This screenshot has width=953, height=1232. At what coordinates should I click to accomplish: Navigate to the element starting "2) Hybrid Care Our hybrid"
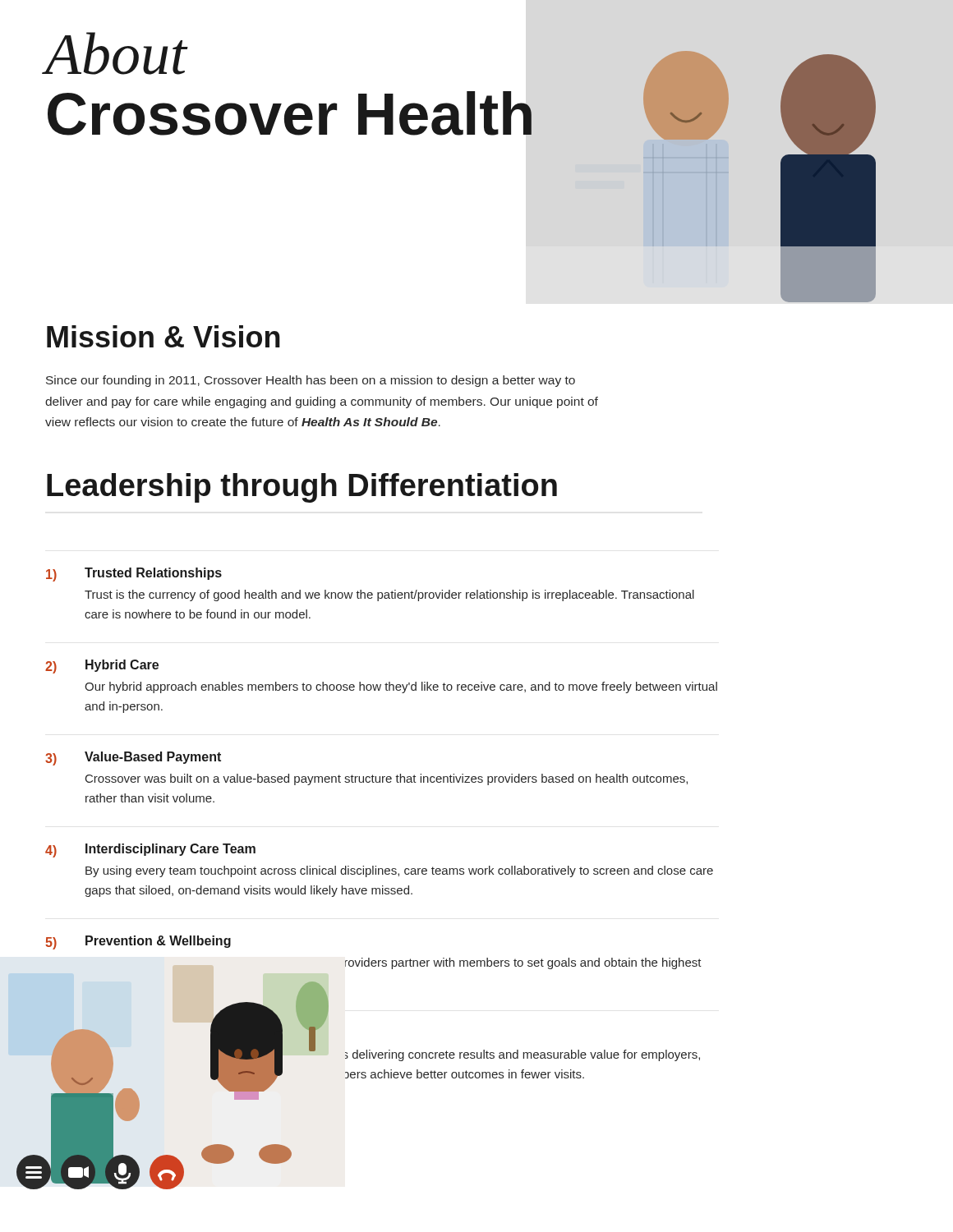coord(382,687)
